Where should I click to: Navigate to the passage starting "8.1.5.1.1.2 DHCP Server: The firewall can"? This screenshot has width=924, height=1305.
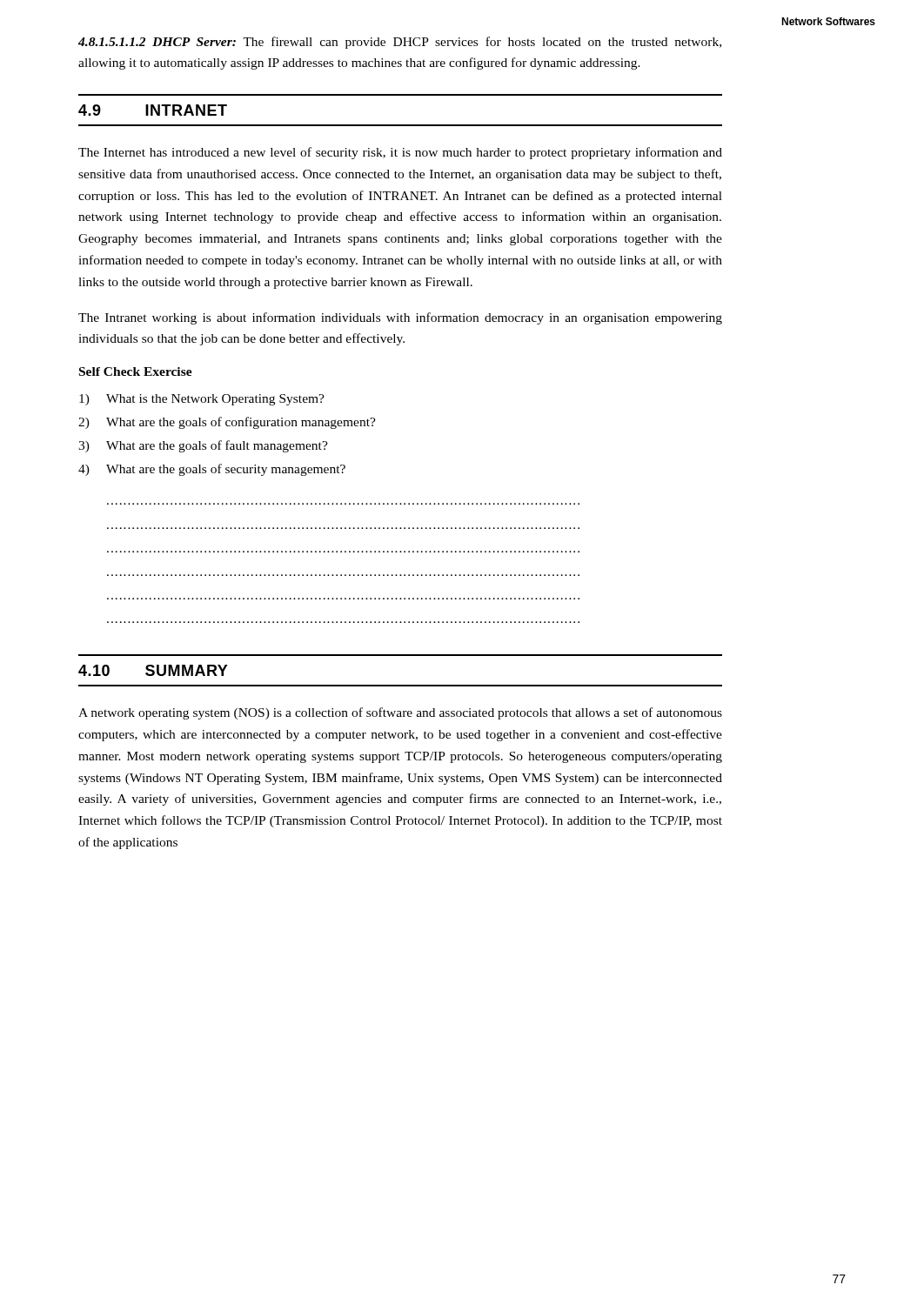400,52
